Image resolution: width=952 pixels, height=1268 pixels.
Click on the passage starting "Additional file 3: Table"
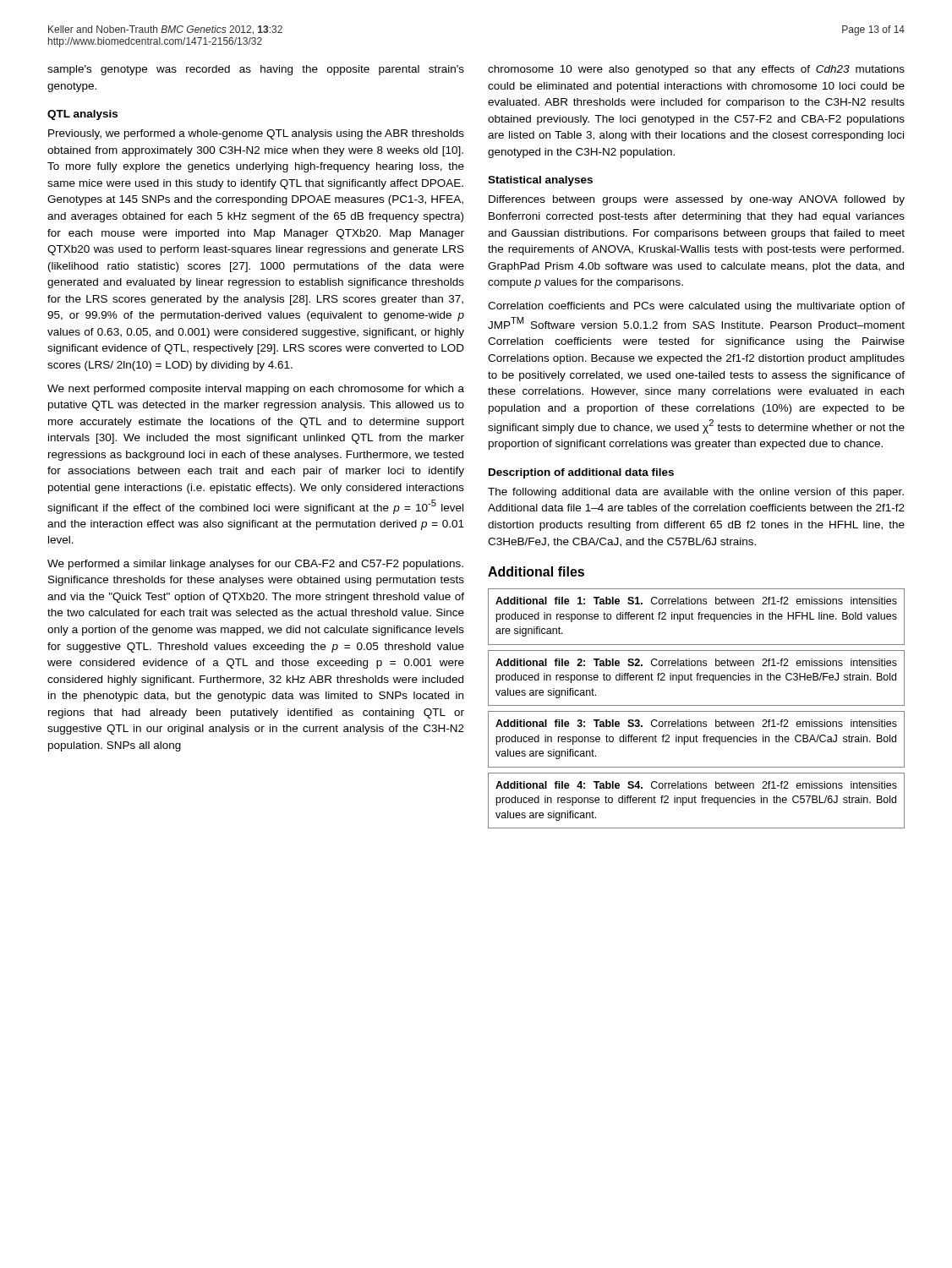696,738
